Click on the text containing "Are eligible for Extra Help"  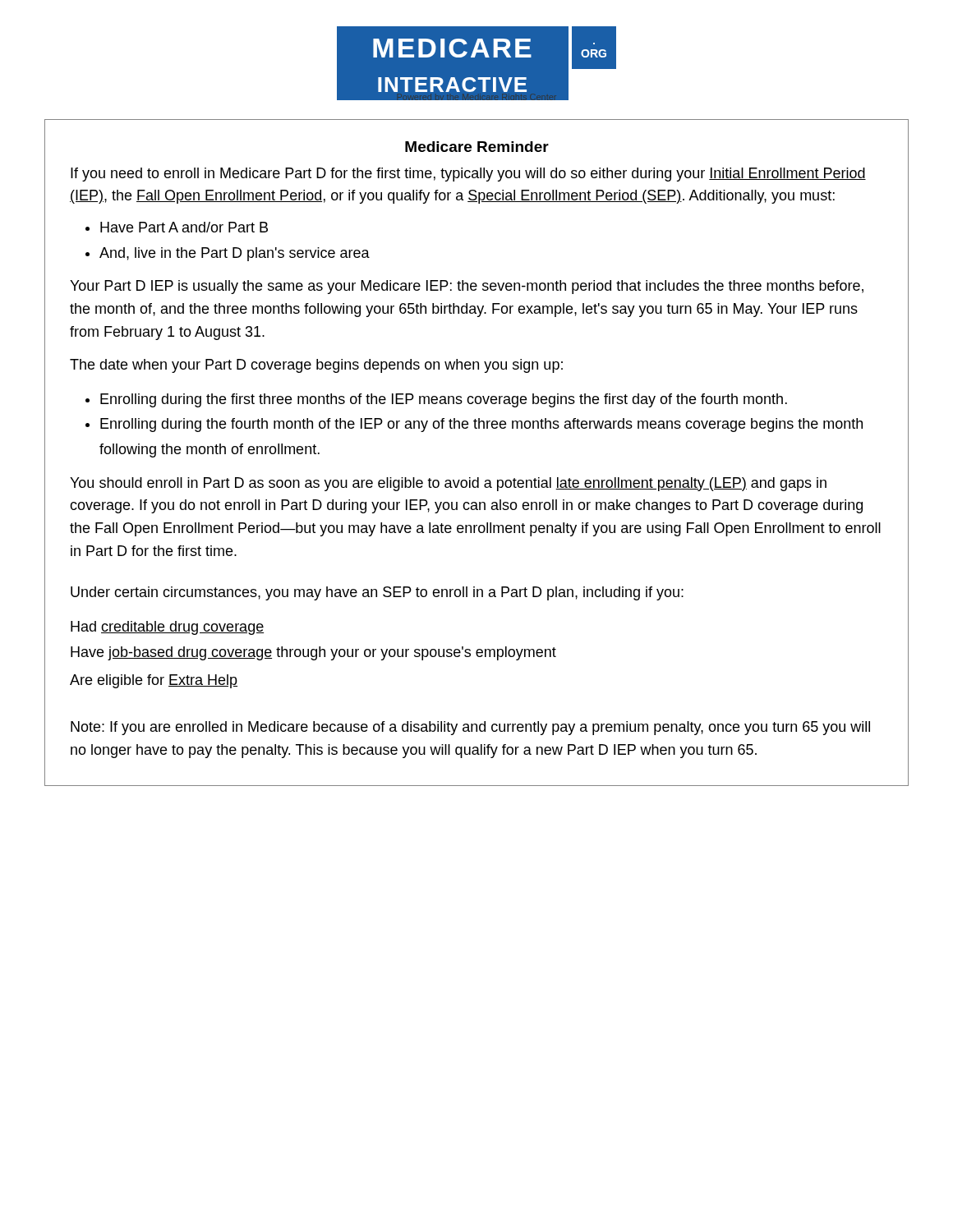point(154,680)
